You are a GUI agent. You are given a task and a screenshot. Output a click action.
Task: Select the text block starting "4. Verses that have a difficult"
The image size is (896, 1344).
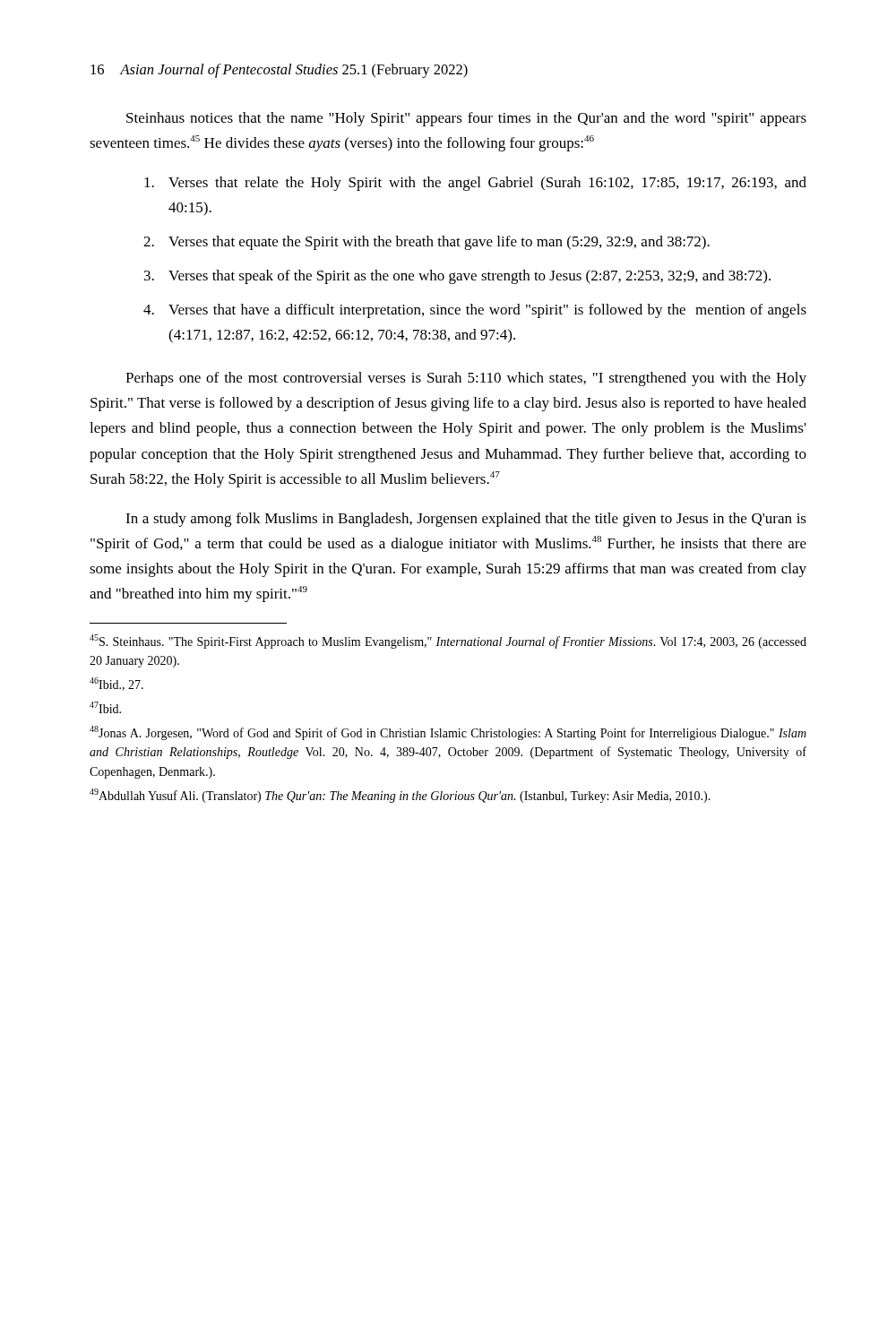click(x=475, y=323)
